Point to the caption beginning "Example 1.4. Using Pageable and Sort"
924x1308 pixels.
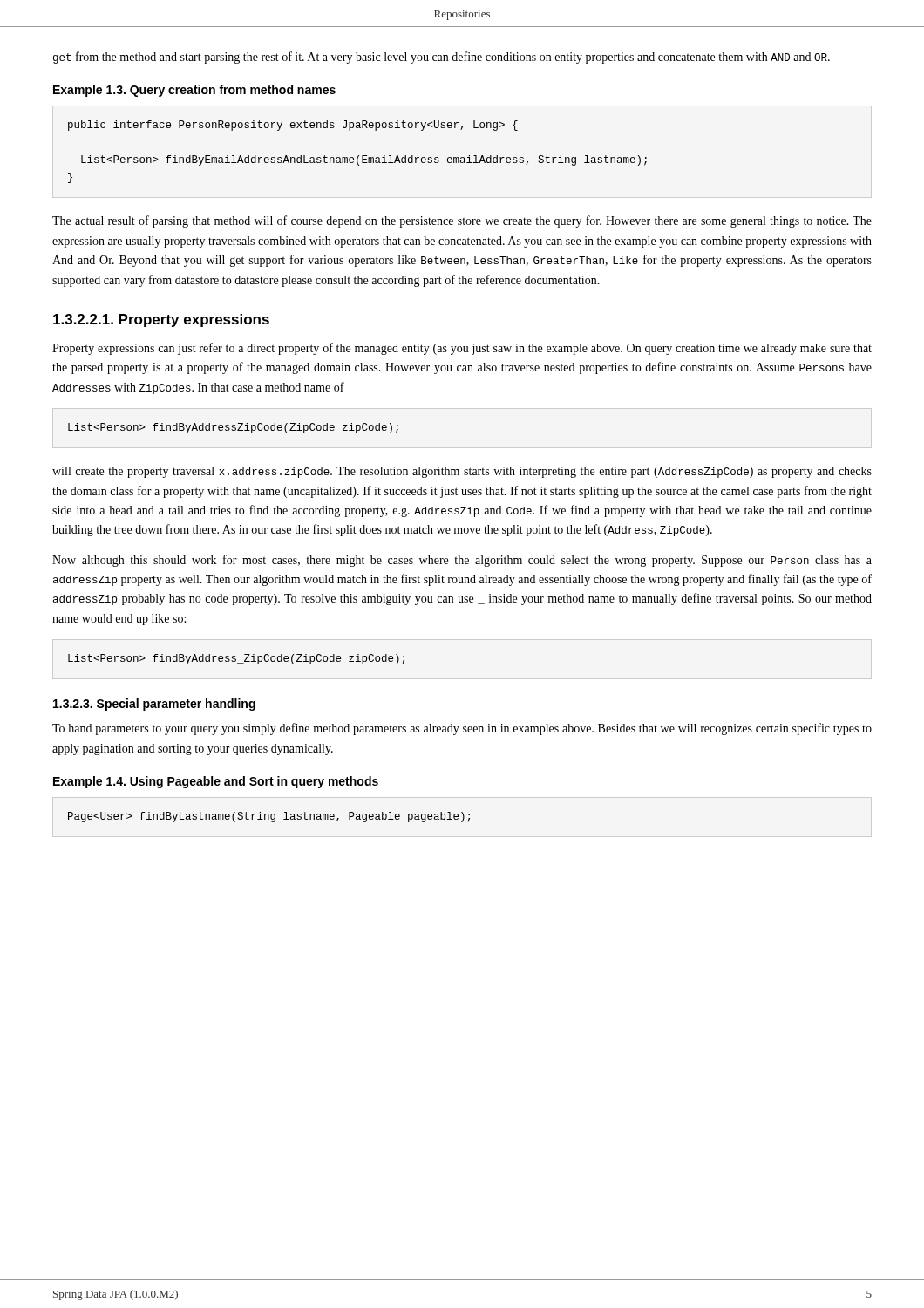point(215,781)
